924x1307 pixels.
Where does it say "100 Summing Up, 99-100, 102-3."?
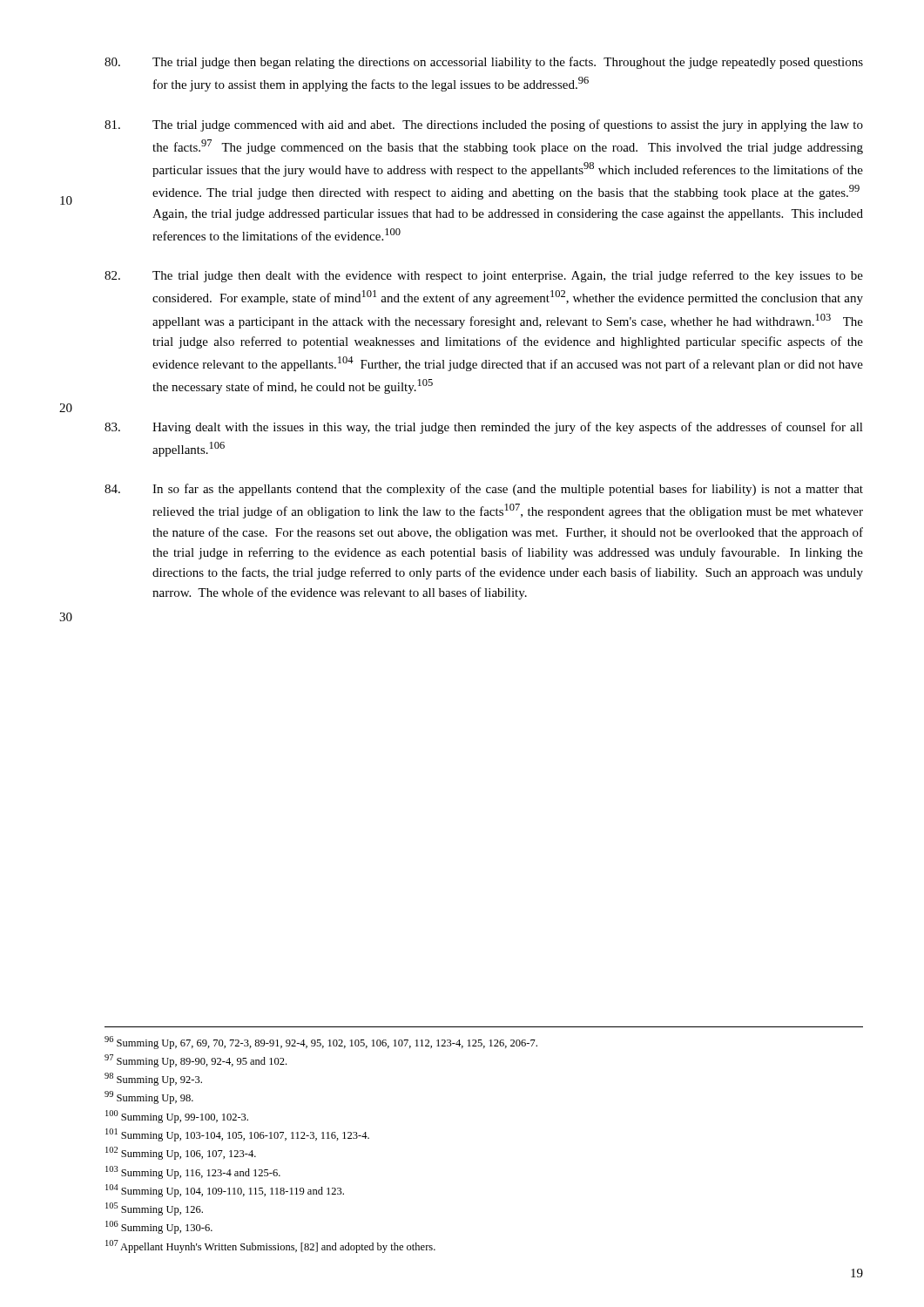click(x=177, y=1116)
